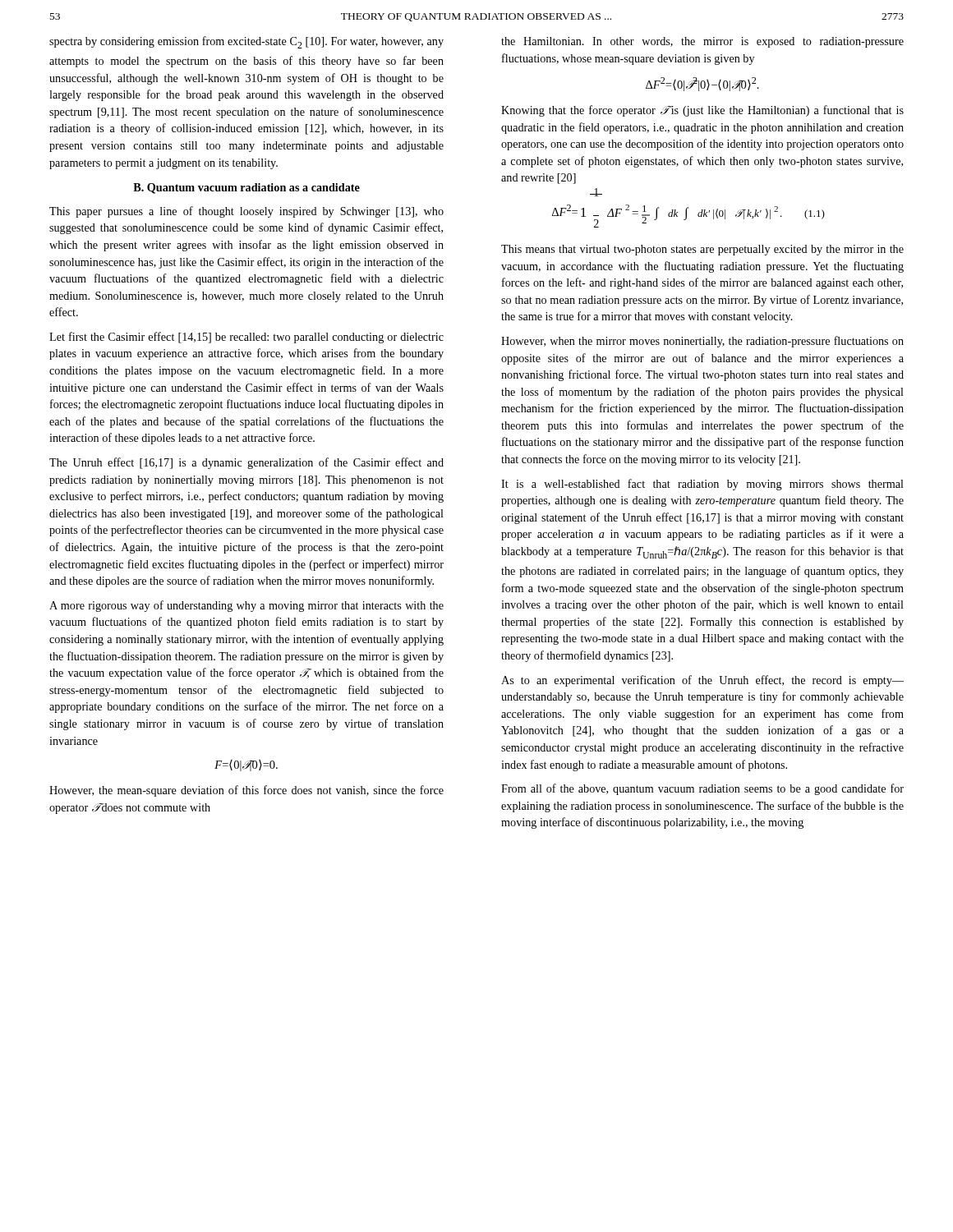Point to the block beginning "This means that virtual two-photon states"
953x1232 pixels.
(702, 283)
